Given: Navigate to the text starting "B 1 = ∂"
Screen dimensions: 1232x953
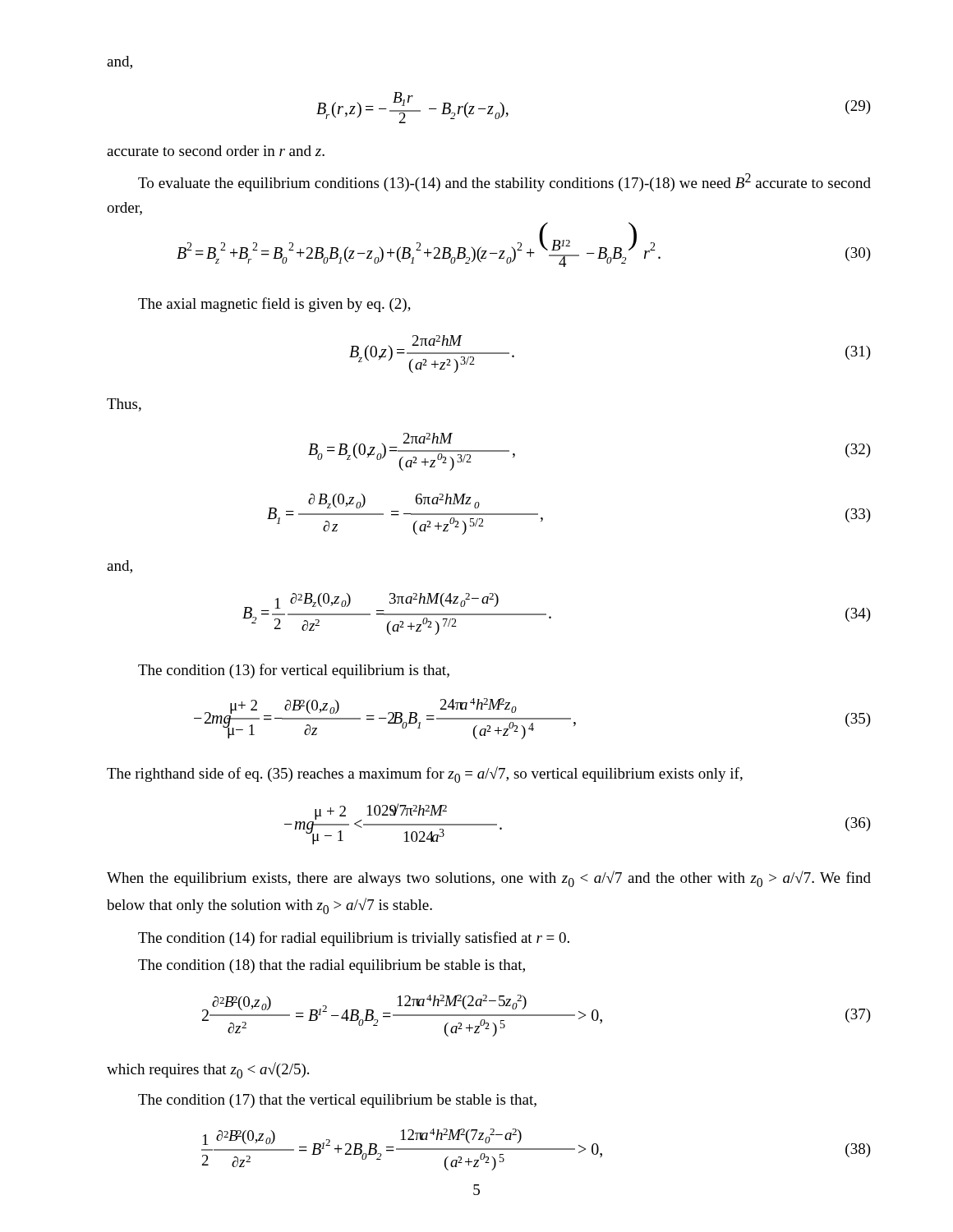Looking at the screenshot, I should (341, 514).
